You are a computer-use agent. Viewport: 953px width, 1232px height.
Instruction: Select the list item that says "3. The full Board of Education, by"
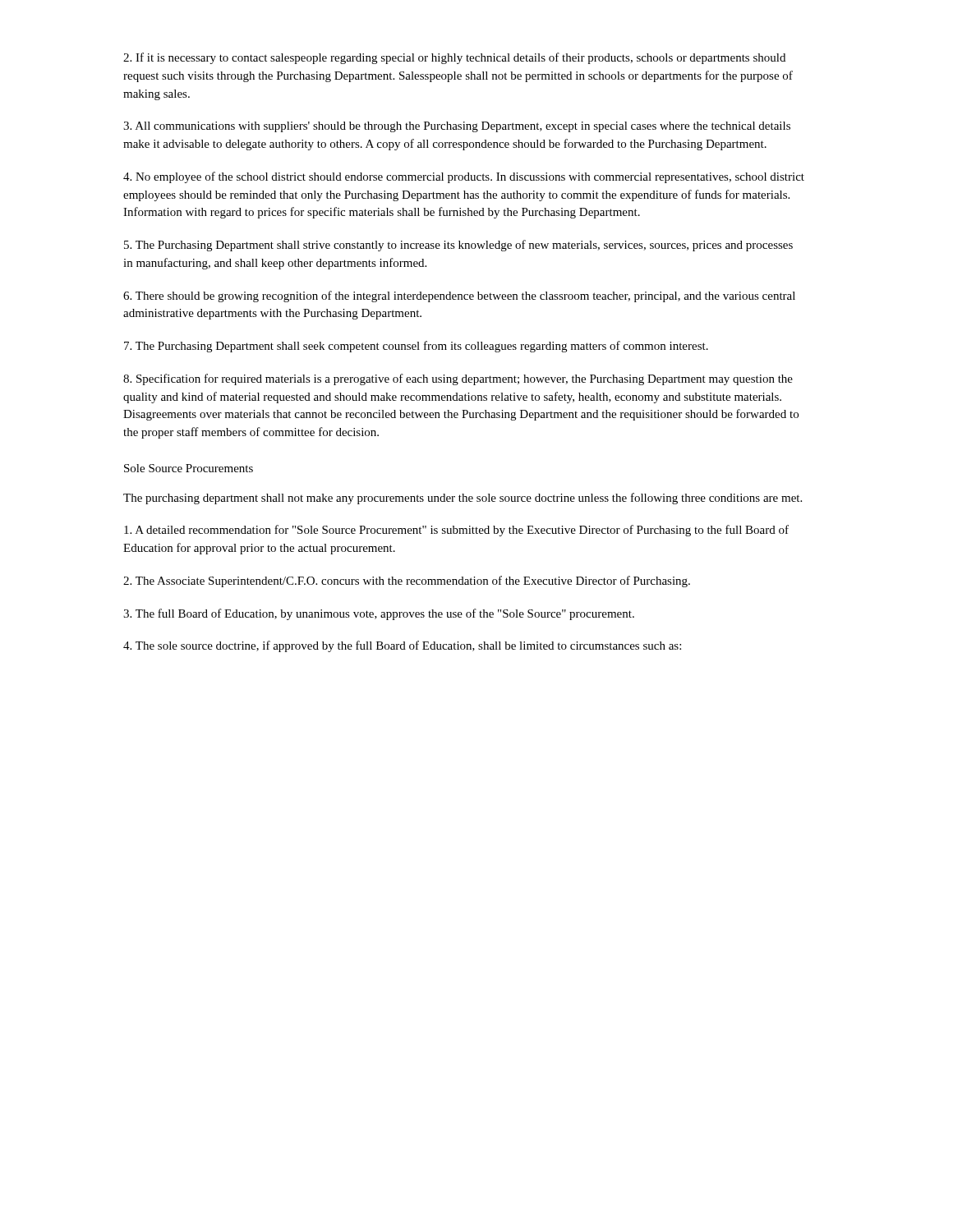tap(379, 613)
